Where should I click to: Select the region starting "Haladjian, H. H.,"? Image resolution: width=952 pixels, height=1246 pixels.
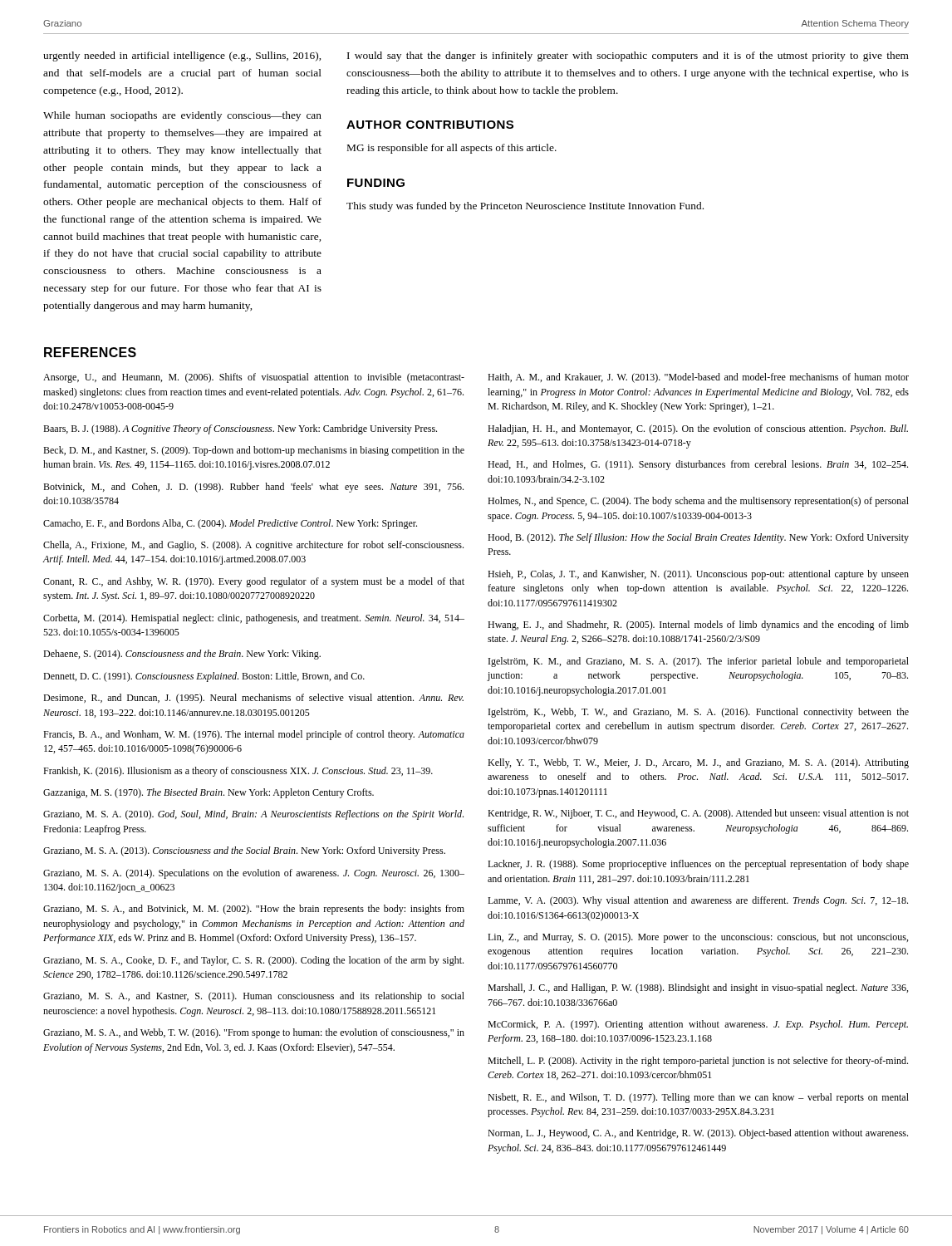[698, 436]
